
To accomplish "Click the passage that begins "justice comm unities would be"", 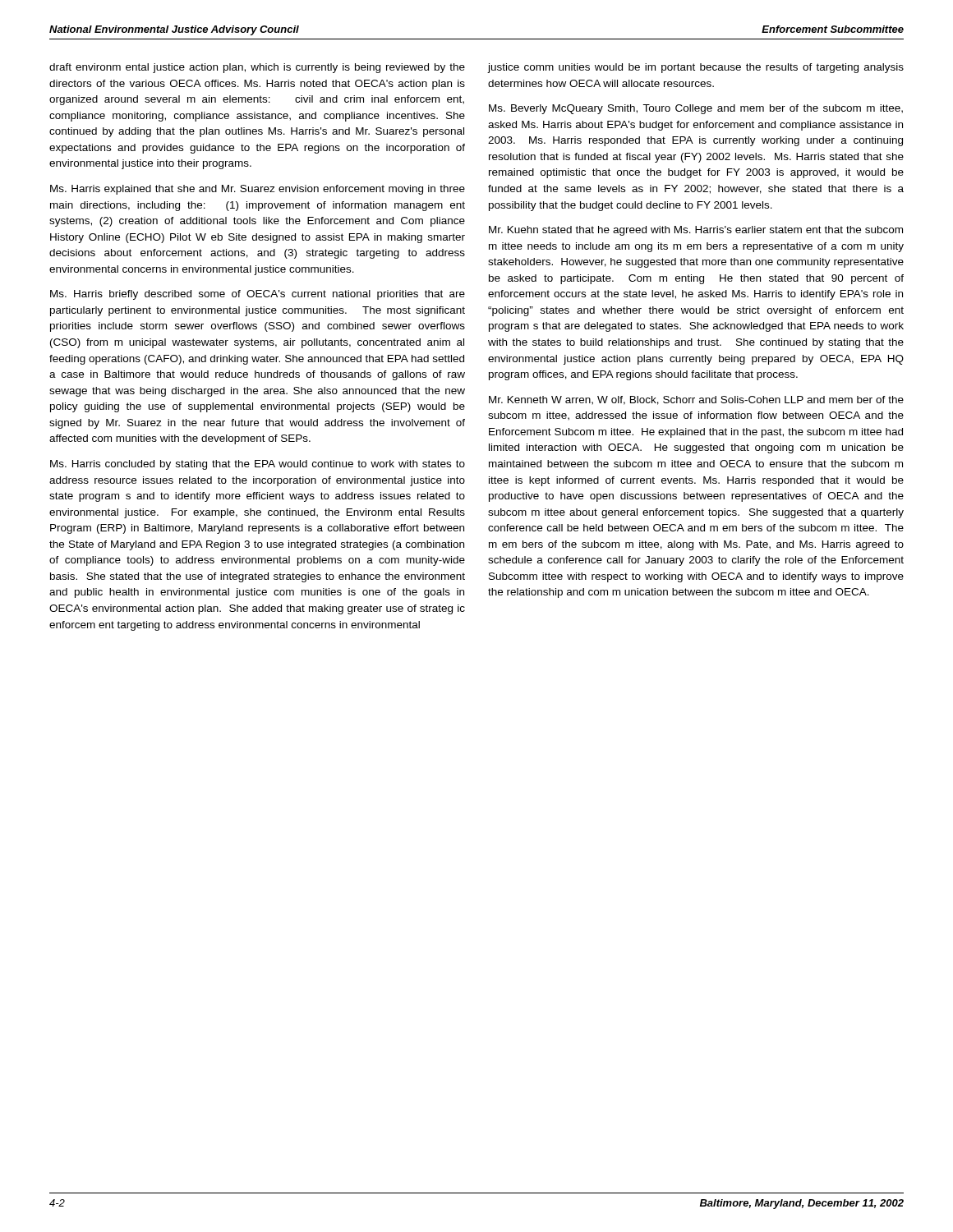I will [696, 75].
